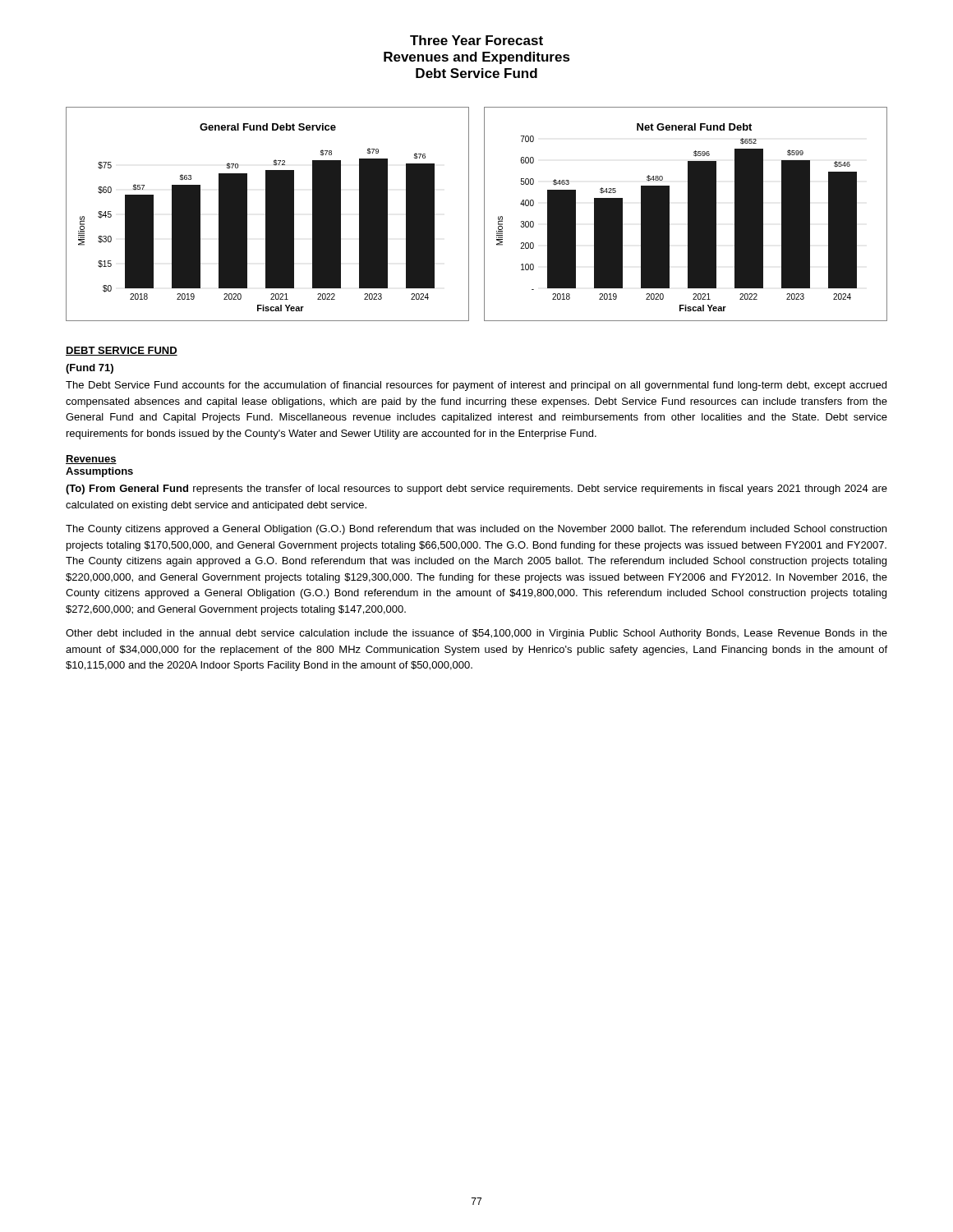Point to the block beginning "(To) From General Fund represents the transfer"
Image resolution: width=953 pixels, height=1232 pixels.
[476, 496]
